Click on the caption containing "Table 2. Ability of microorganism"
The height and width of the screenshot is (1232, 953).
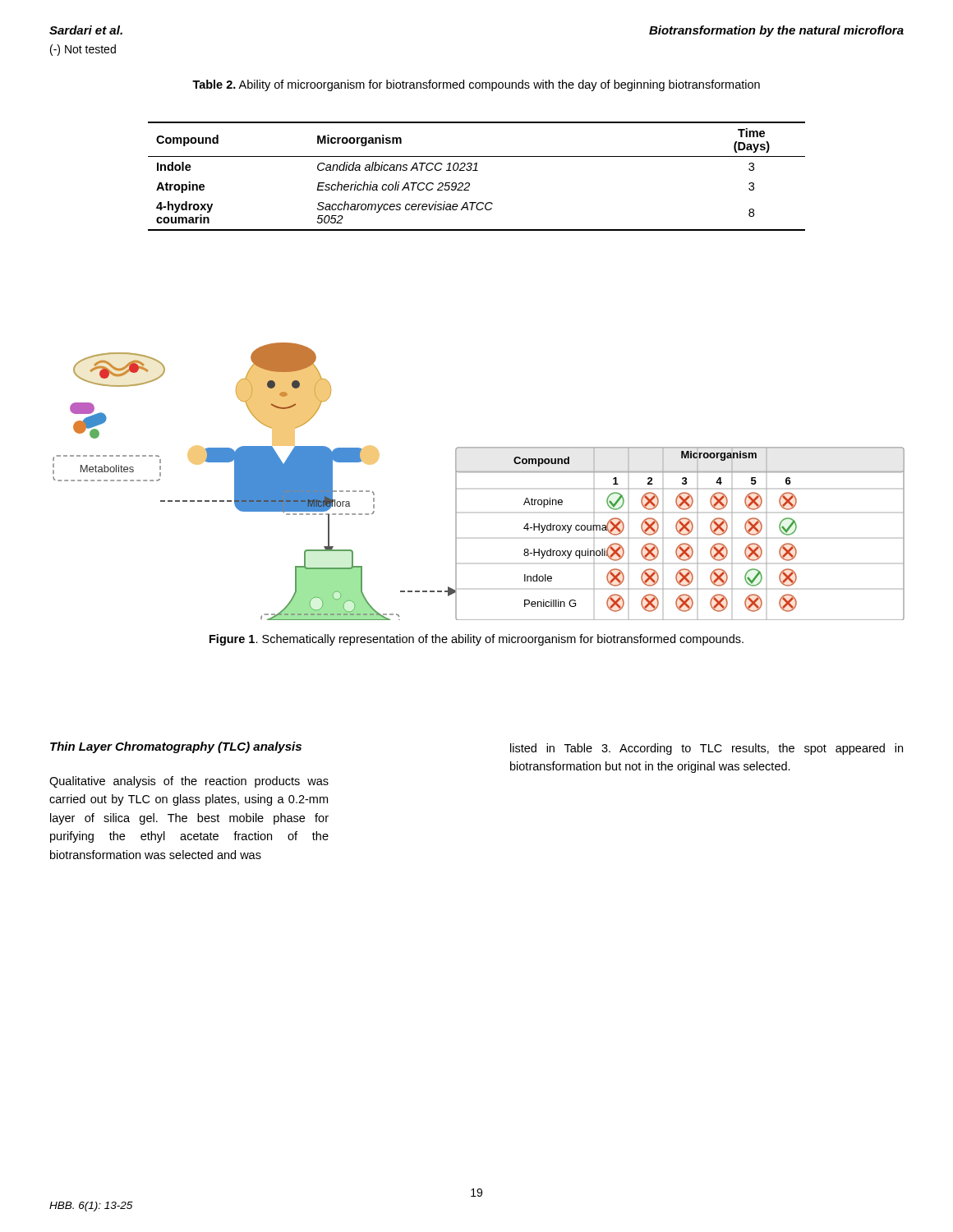tap(476, 85)
